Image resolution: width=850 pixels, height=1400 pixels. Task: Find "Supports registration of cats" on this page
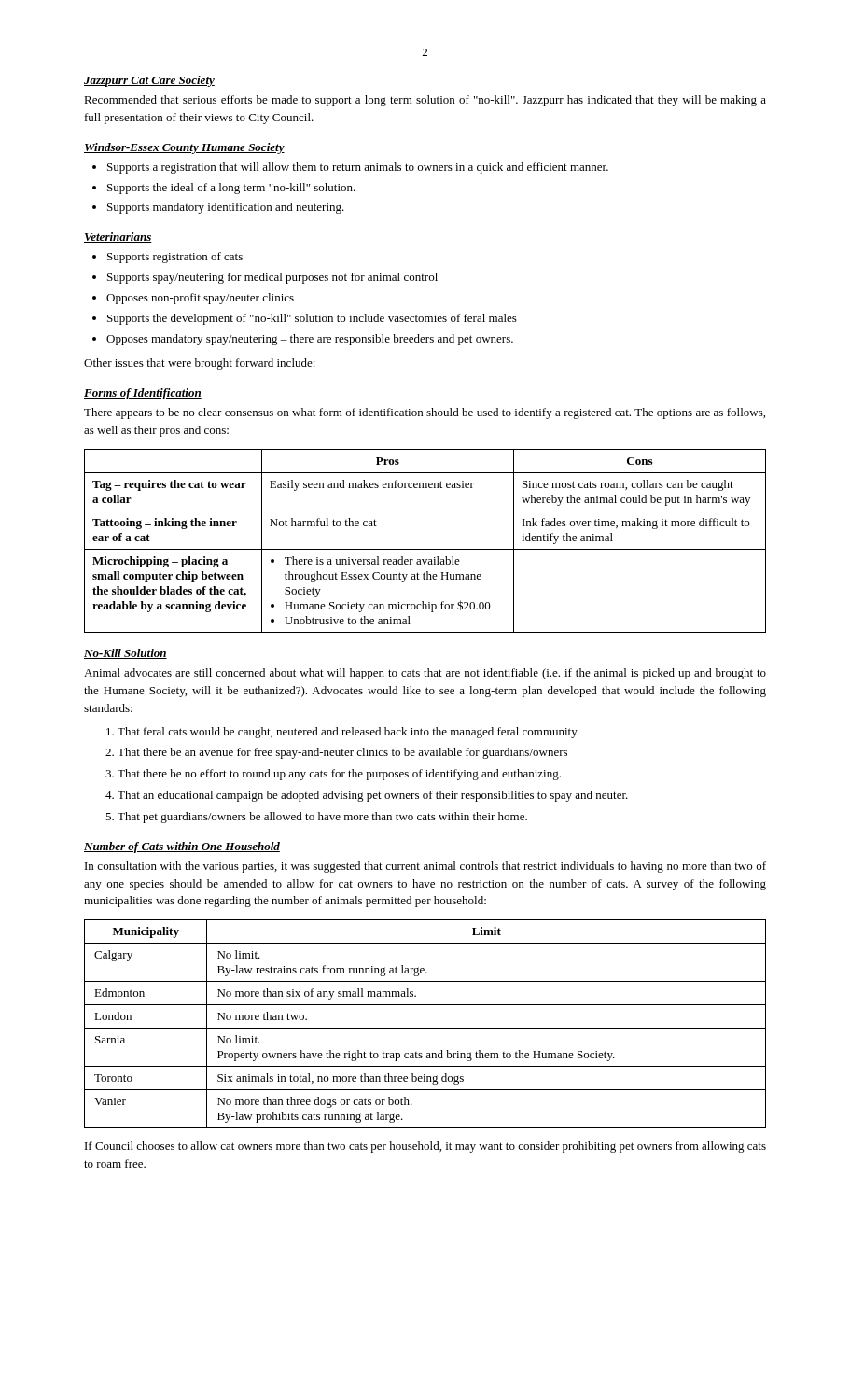point(175,256)
